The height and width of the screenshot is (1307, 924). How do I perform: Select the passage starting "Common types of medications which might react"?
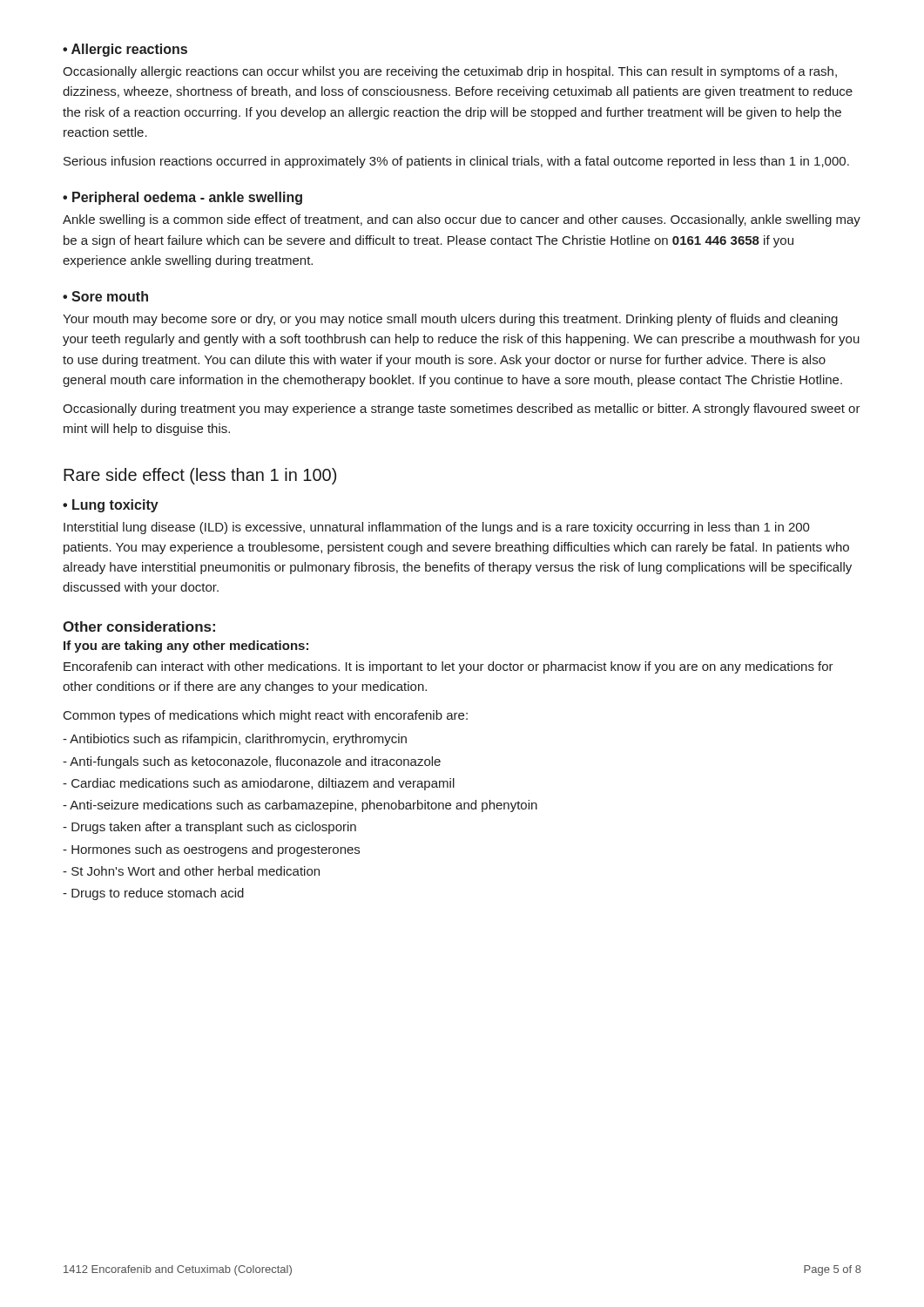(x=266, y=715)
